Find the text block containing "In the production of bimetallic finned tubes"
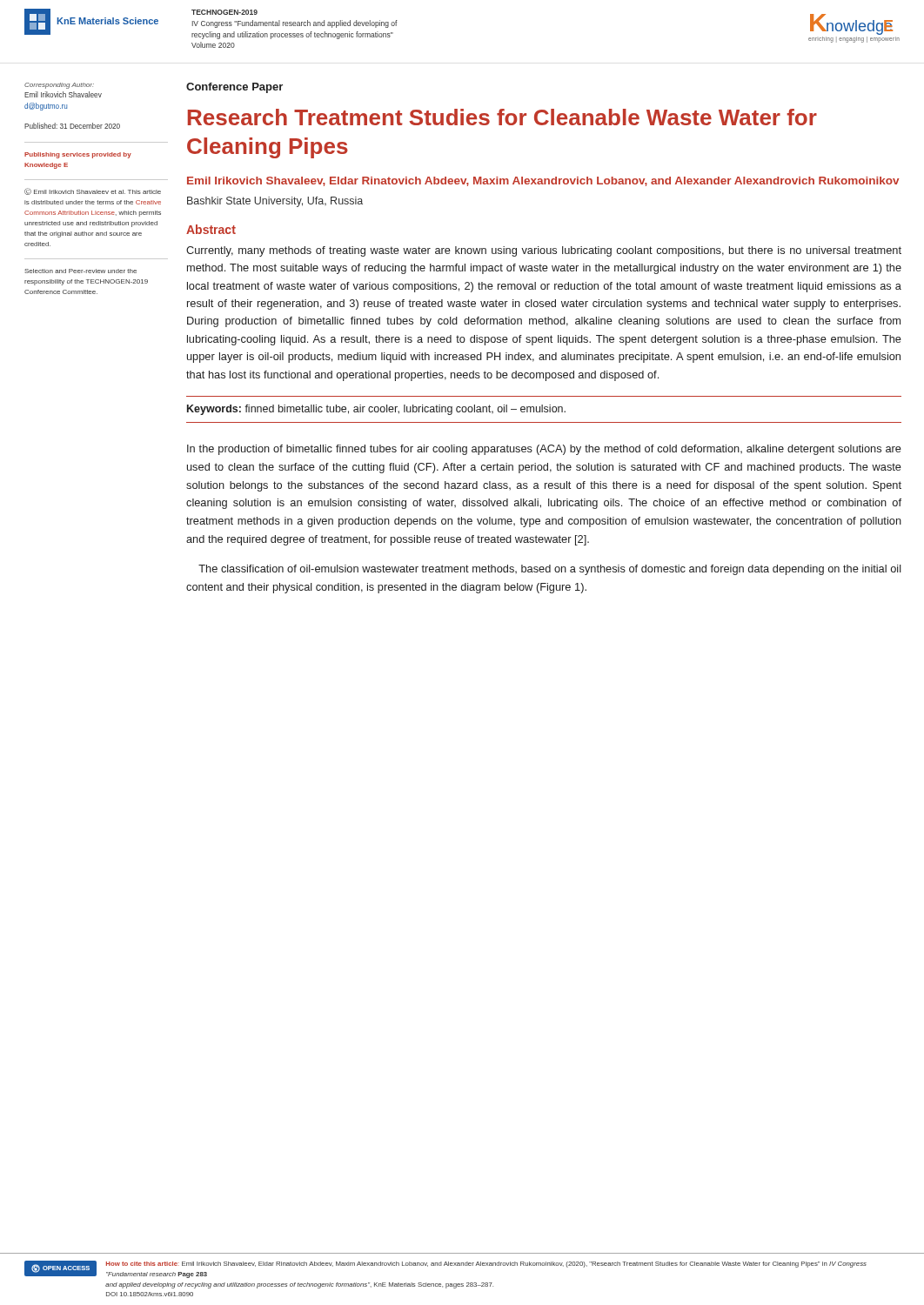Viewport: 924px width, 1305px height. tap(544, 518)
